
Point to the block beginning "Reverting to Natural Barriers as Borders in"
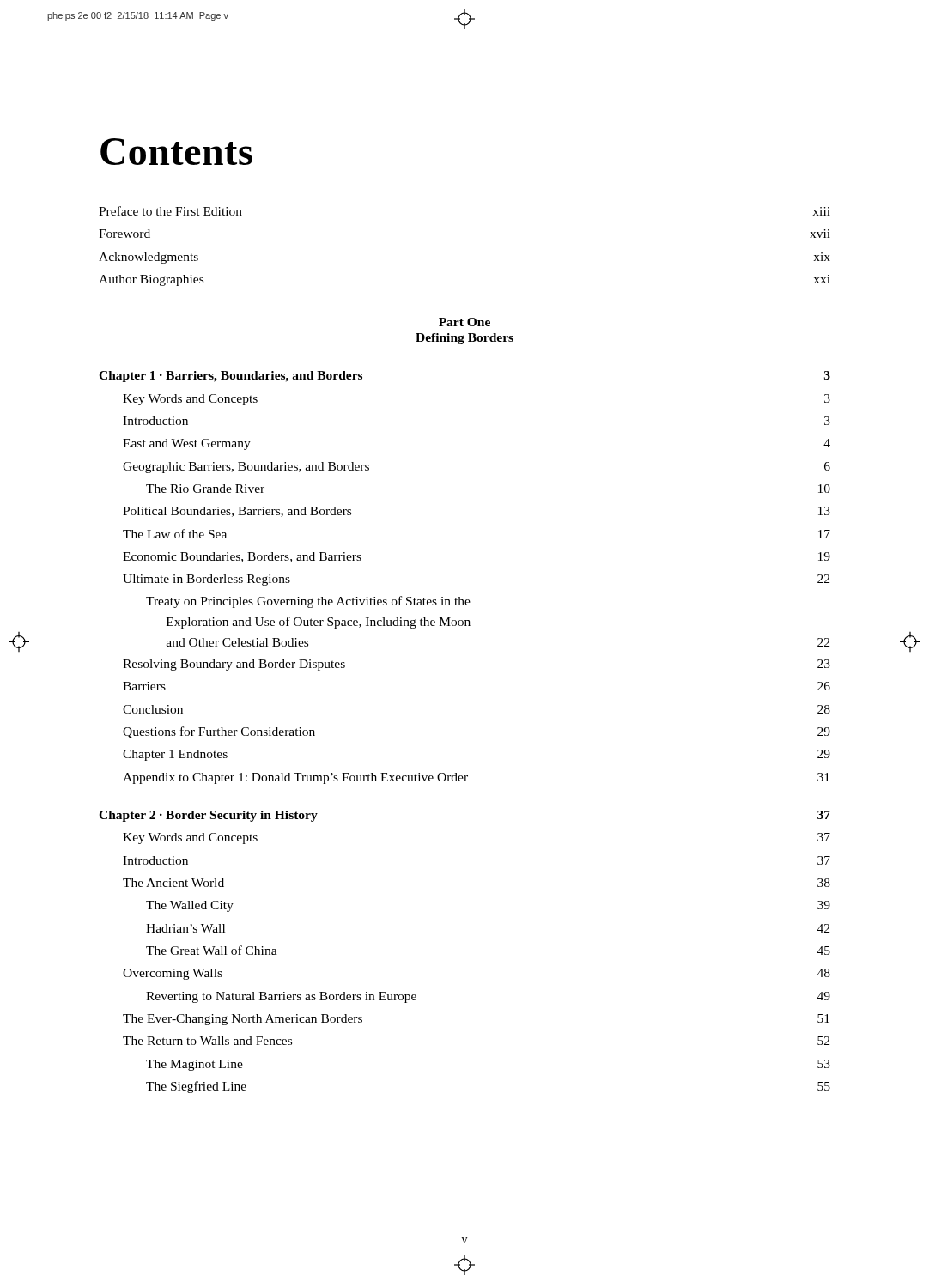pos(279,997)
